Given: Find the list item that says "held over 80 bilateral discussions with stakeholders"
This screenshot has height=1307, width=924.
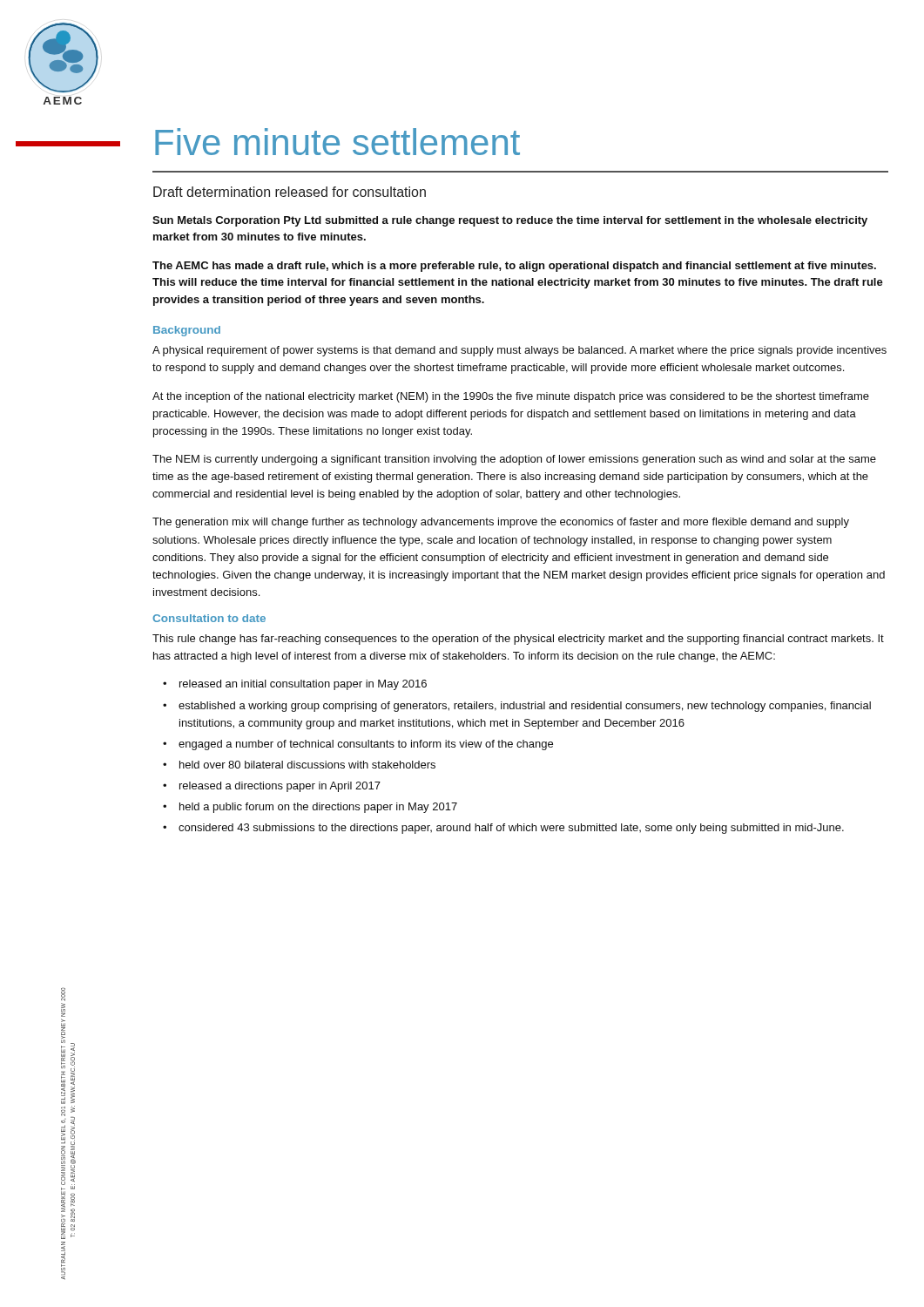Looking at the screenshot, I should tap(299, 765).
